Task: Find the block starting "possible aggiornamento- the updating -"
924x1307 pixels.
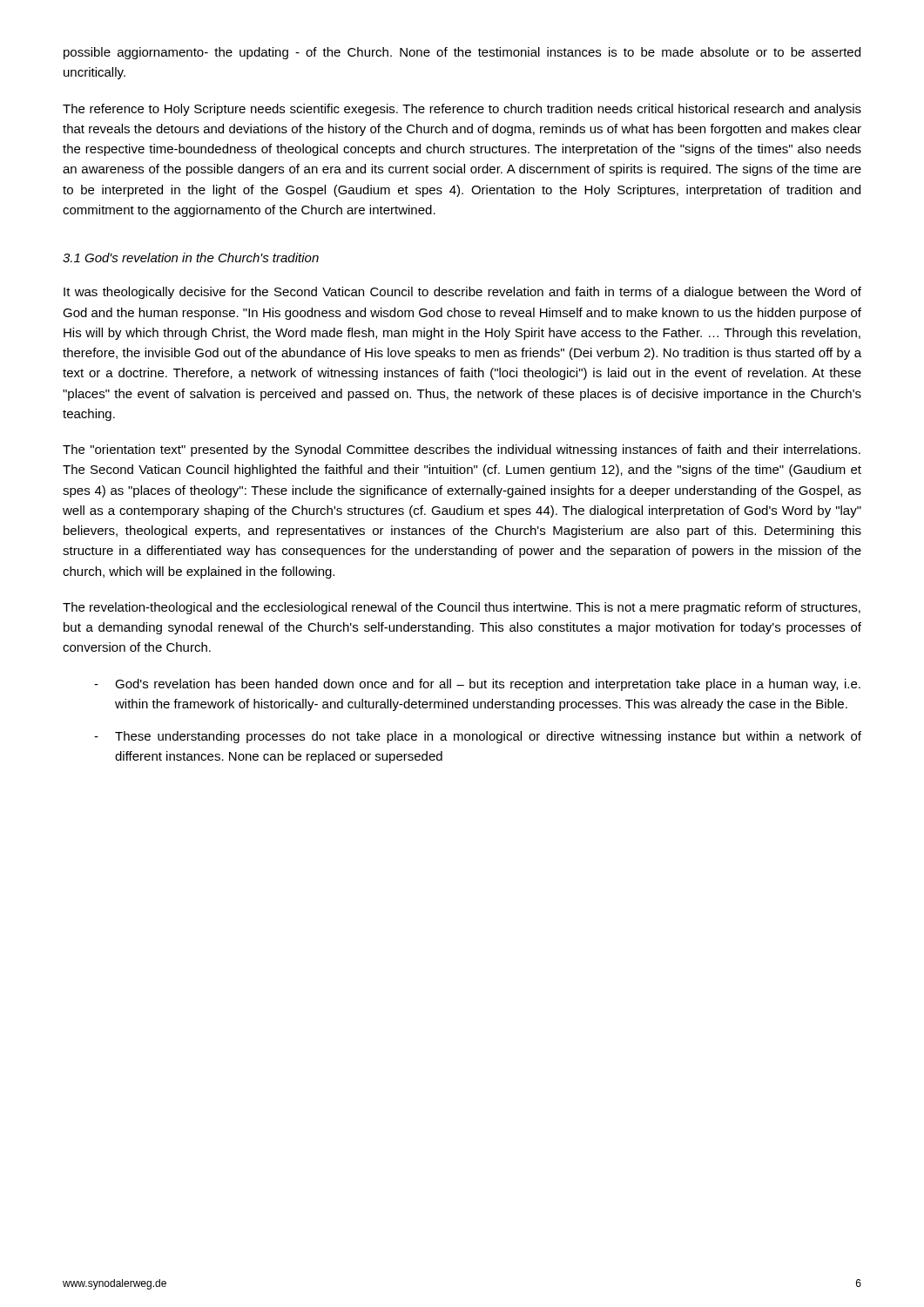Action: [x=462, y=62]
